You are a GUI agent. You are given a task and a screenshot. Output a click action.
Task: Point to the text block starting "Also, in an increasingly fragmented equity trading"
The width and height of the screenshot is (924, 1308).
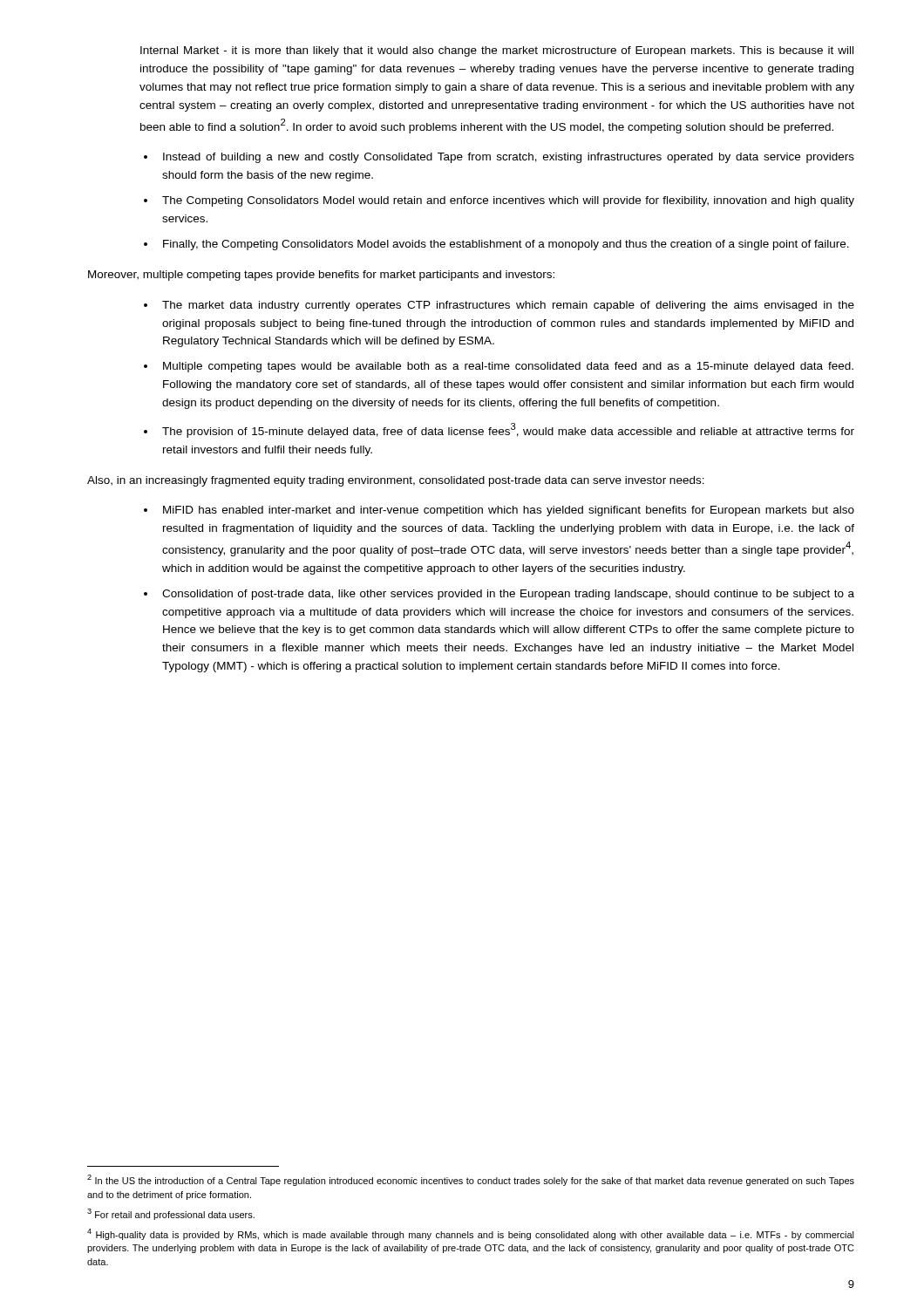[x=396, y=480]
